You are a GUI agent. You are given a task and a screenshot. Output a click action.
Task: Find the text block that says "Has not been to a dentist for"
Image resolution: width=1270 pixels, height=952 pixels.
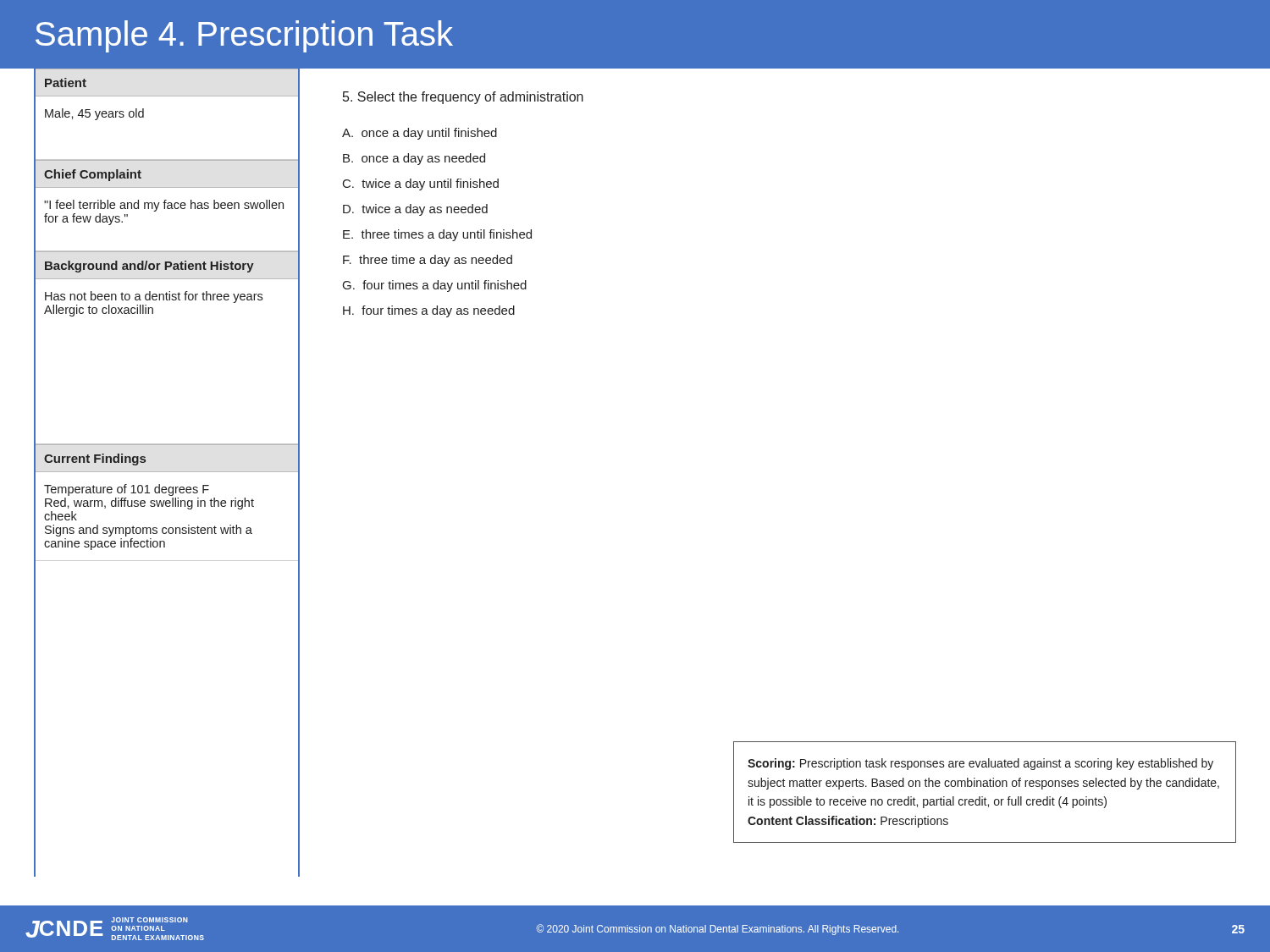click(154, 303)
